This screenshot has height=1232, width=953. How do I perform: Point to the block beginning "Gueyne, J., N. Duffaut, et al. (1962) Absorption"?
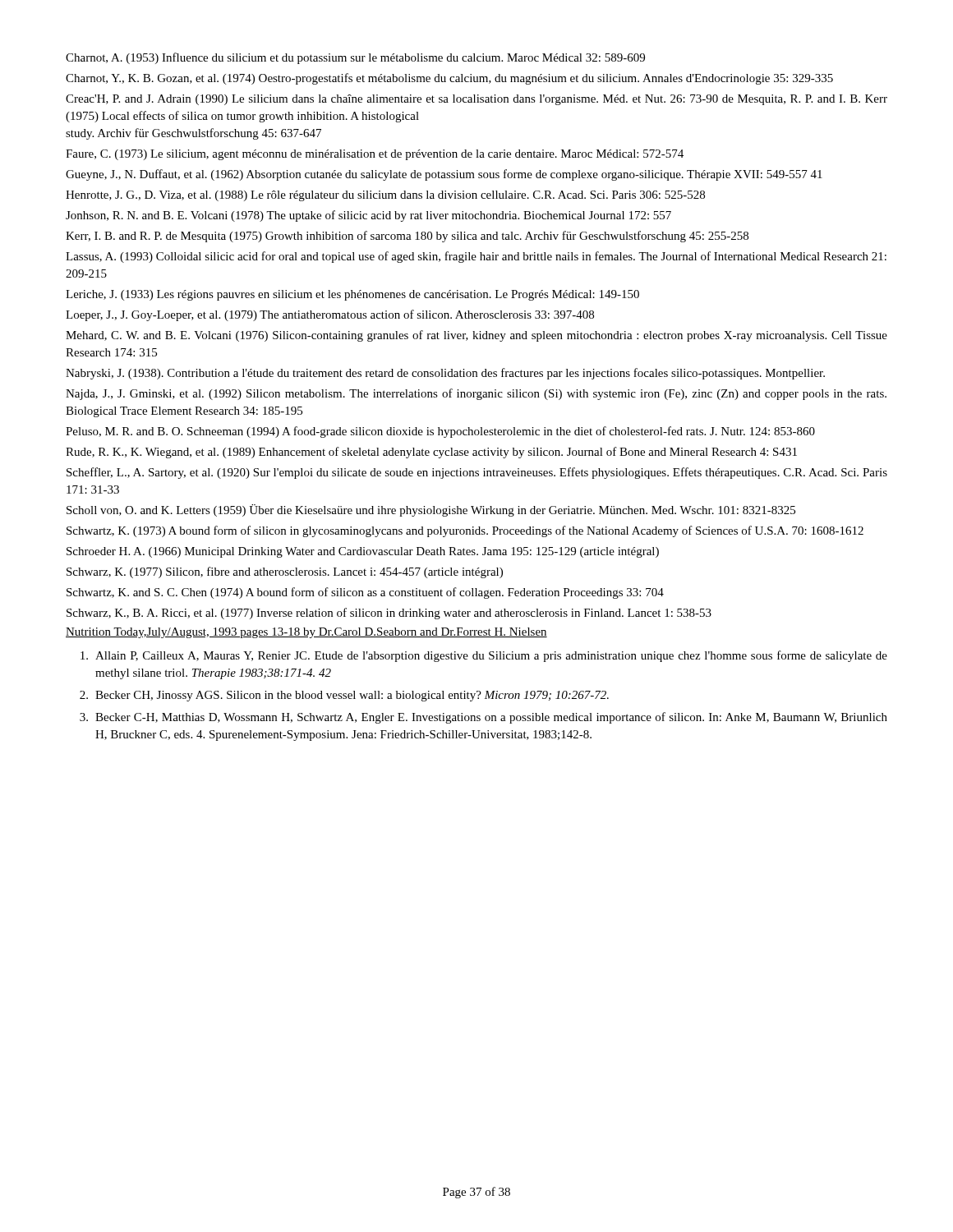point(444,174)
